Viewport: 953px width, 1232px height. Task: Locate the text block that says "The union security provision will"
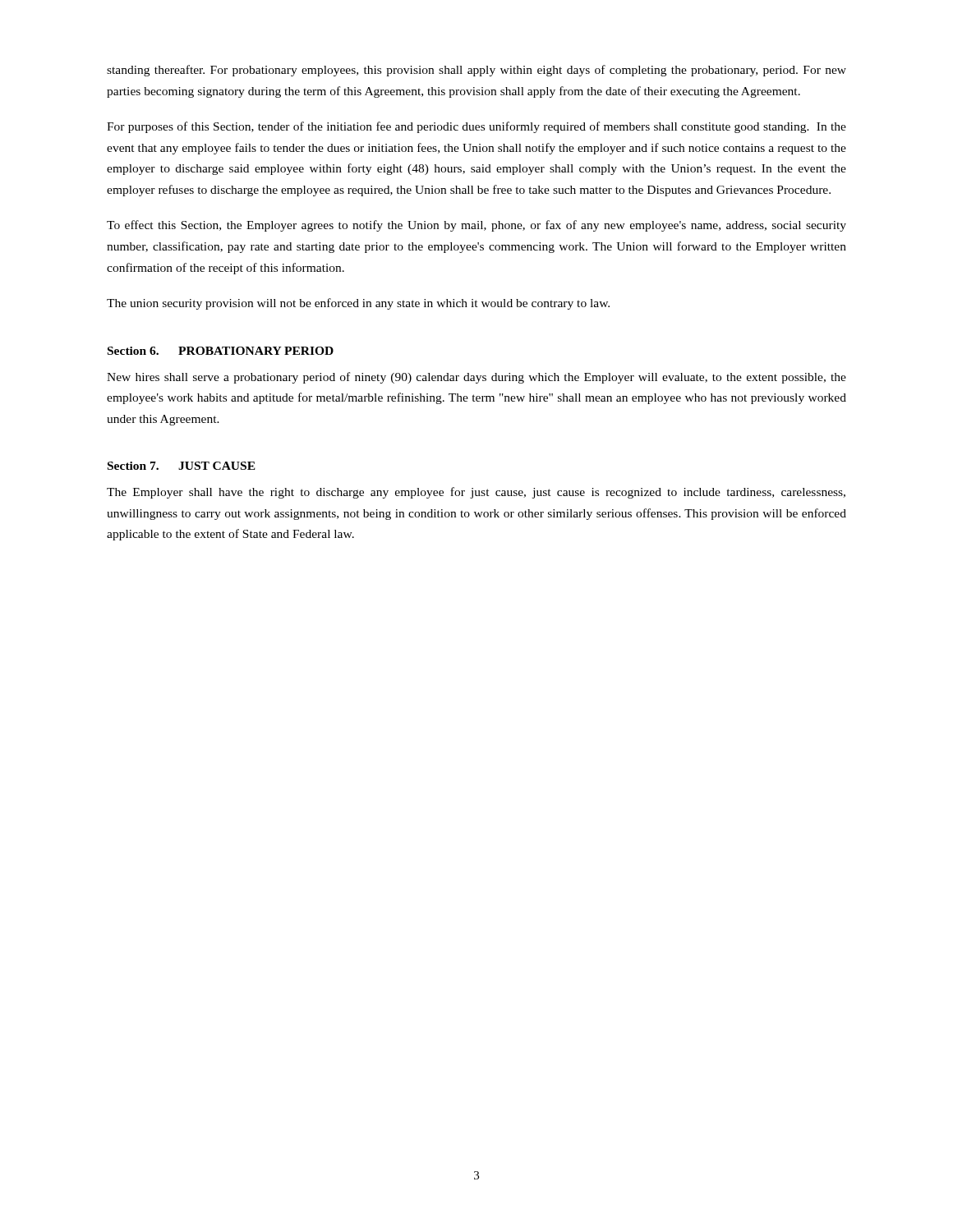pos(359,303)
